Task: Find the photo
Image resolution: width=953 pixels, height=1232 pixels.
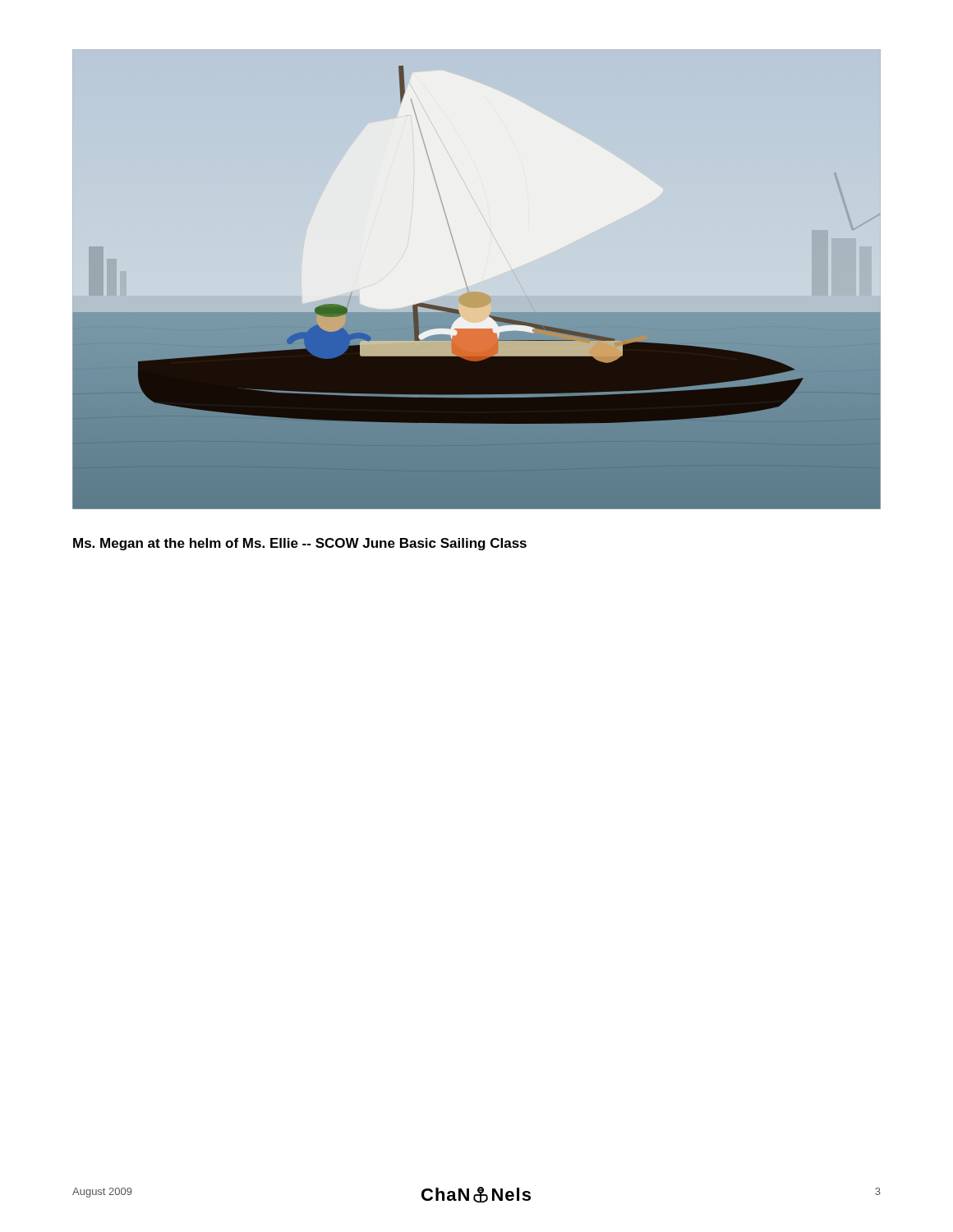Action: (x=476, y=279)
